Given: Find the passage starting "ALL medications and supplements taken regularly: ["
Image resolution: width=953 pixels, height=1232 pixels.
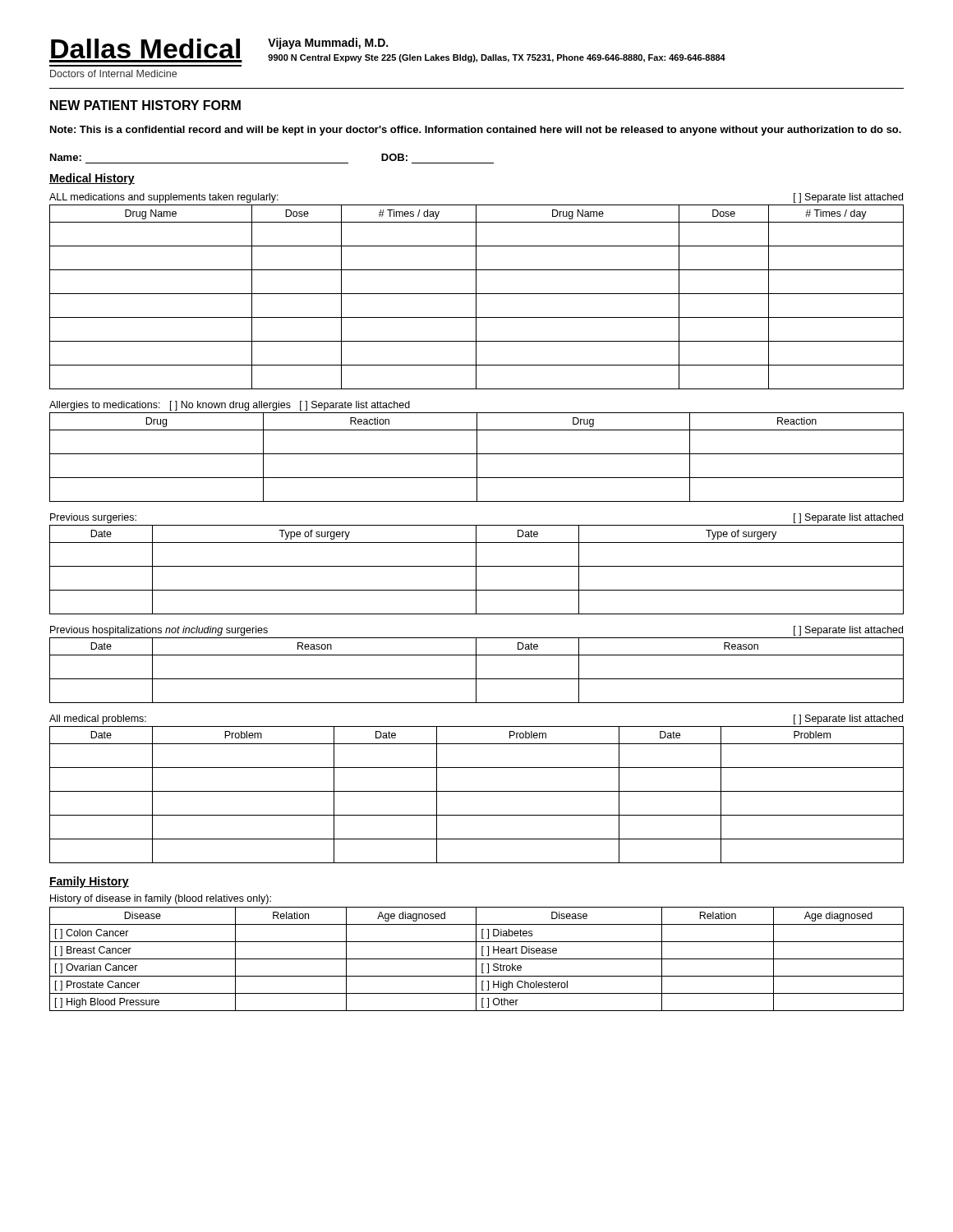Looking at the screenshot, I should (476, 197).
